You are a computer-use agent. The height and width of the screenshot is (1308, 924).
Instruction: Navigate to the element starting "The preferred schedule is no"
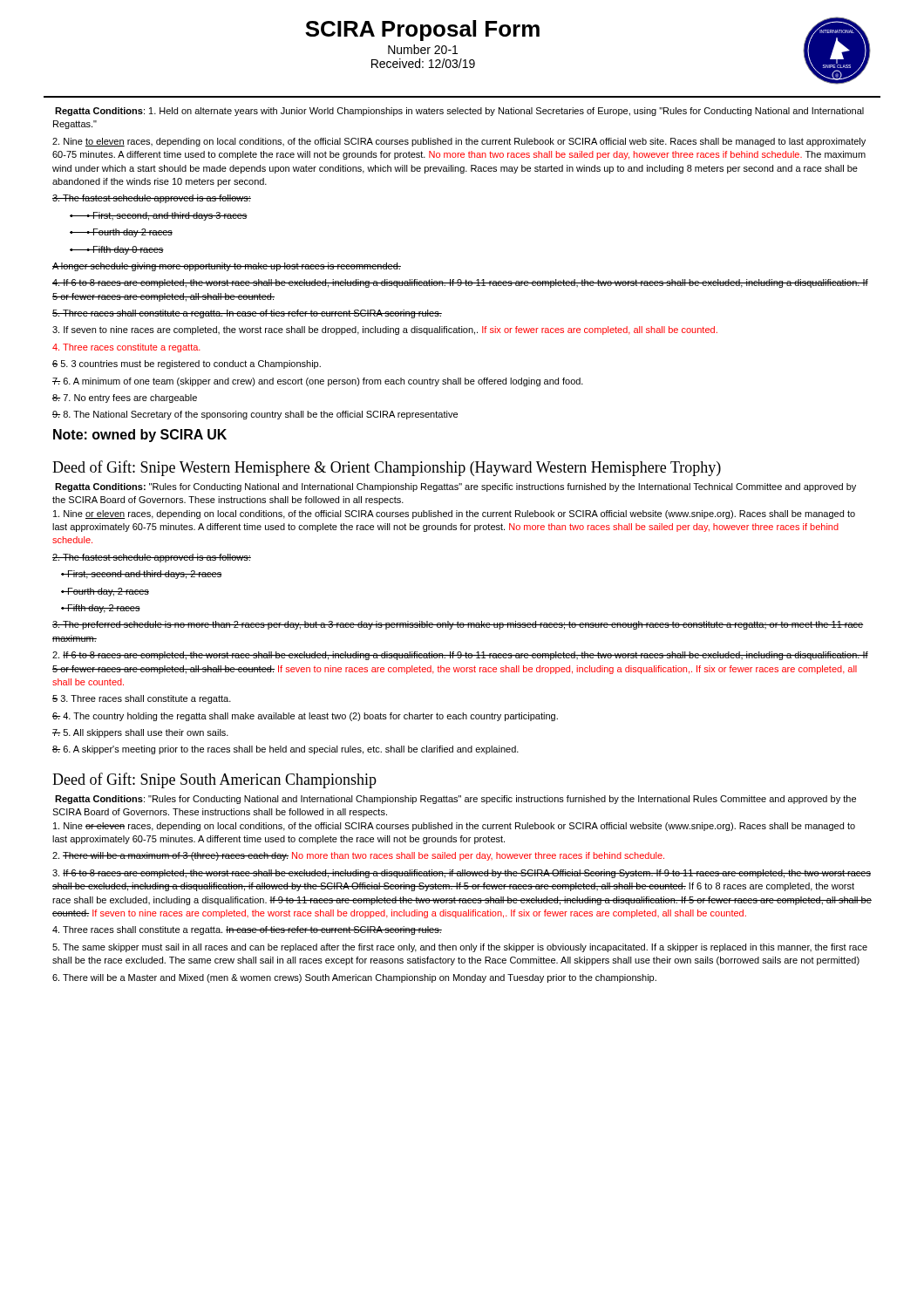coord(458,631)
